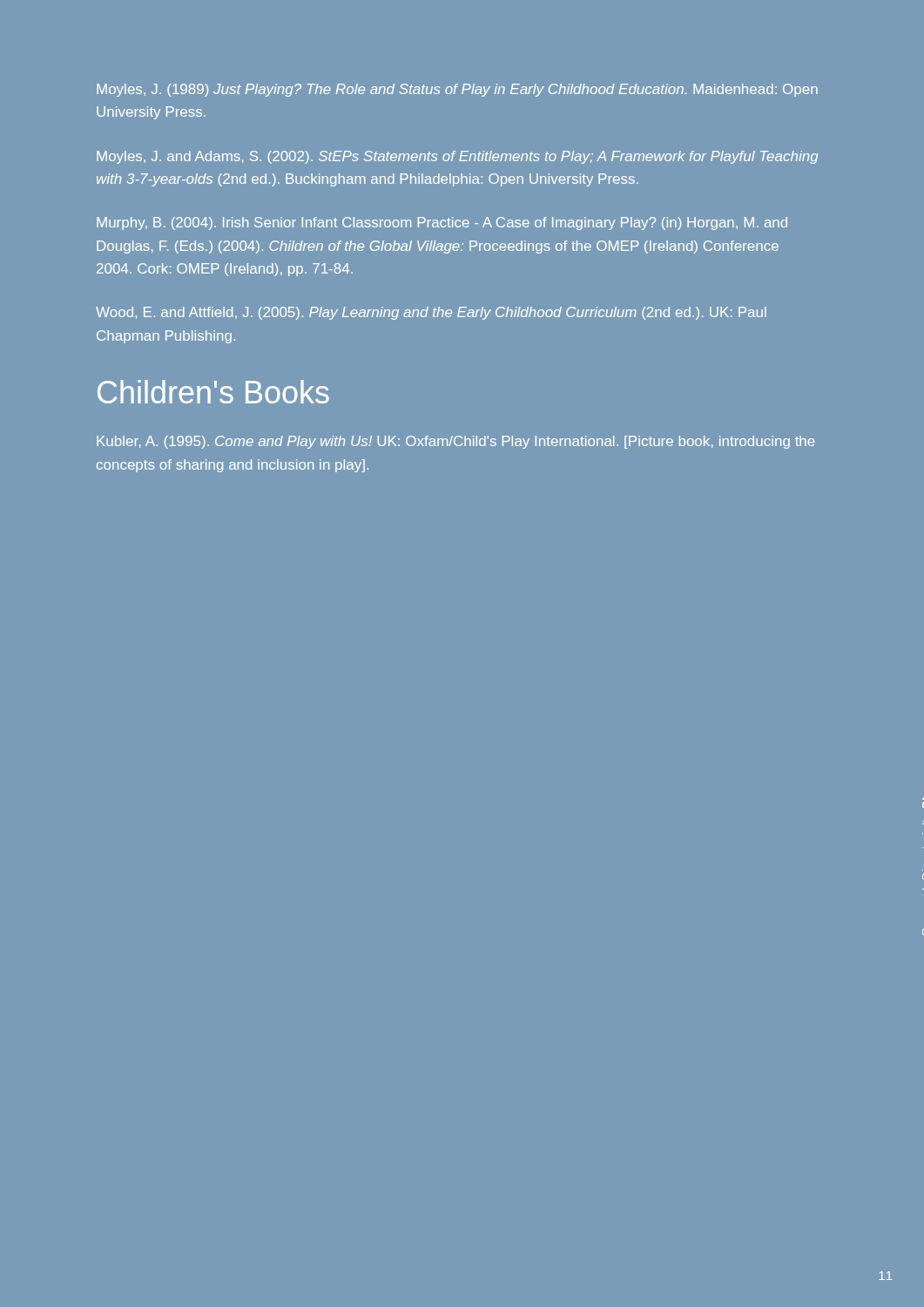Image resolution: width=924 pixels, height=1307 pixels.
Task: Click on the text block that says "Moyles, J. and Adams, S. (2002)."
Action: pyautogui.click(x=457, y=168)
